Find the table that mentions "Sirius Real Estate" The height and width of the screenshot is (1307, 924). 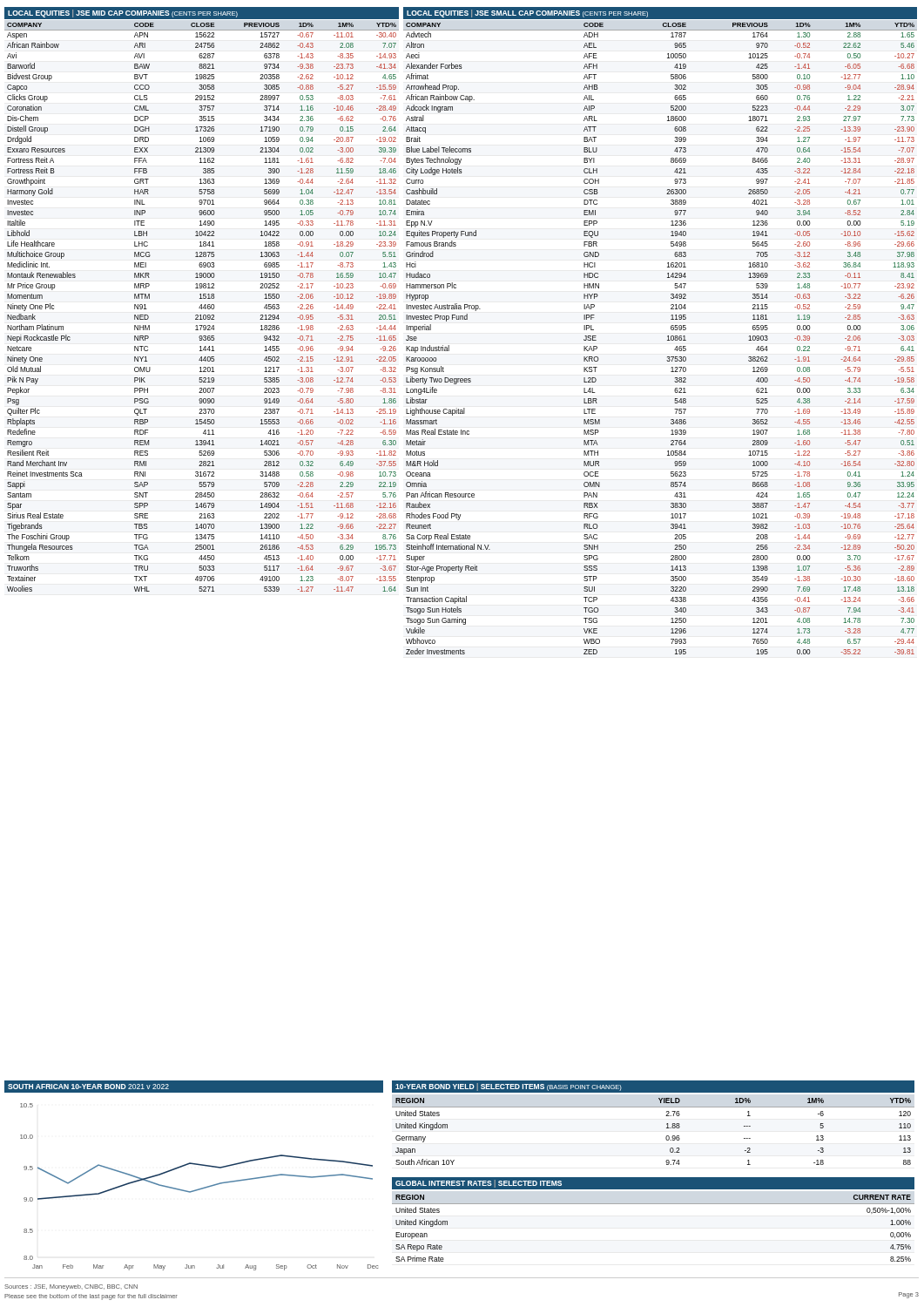point(202,308)
